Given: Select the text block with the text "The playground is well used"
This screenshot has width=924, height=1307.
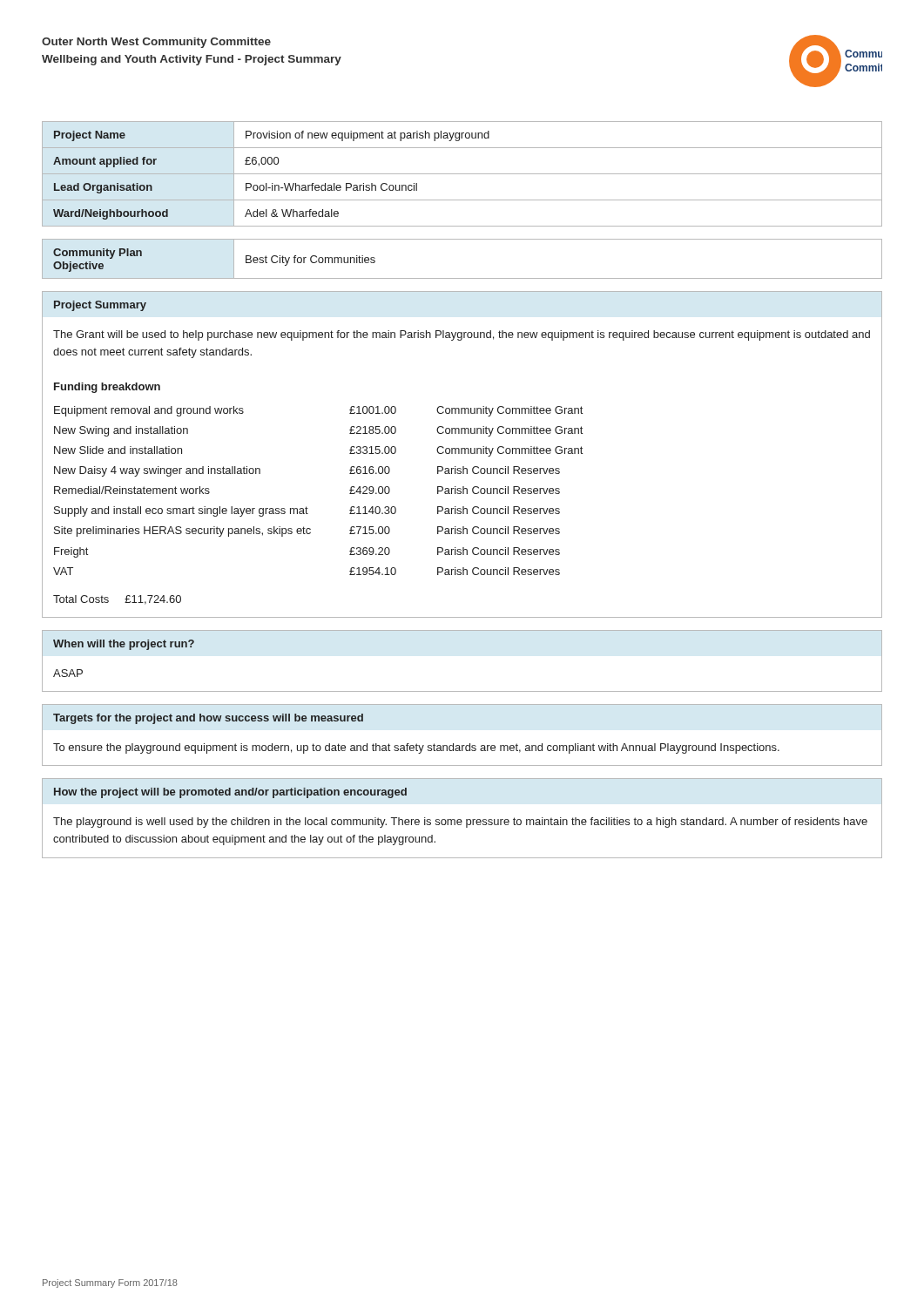Looking at the screenshot, I should click(x=460, y=830).
